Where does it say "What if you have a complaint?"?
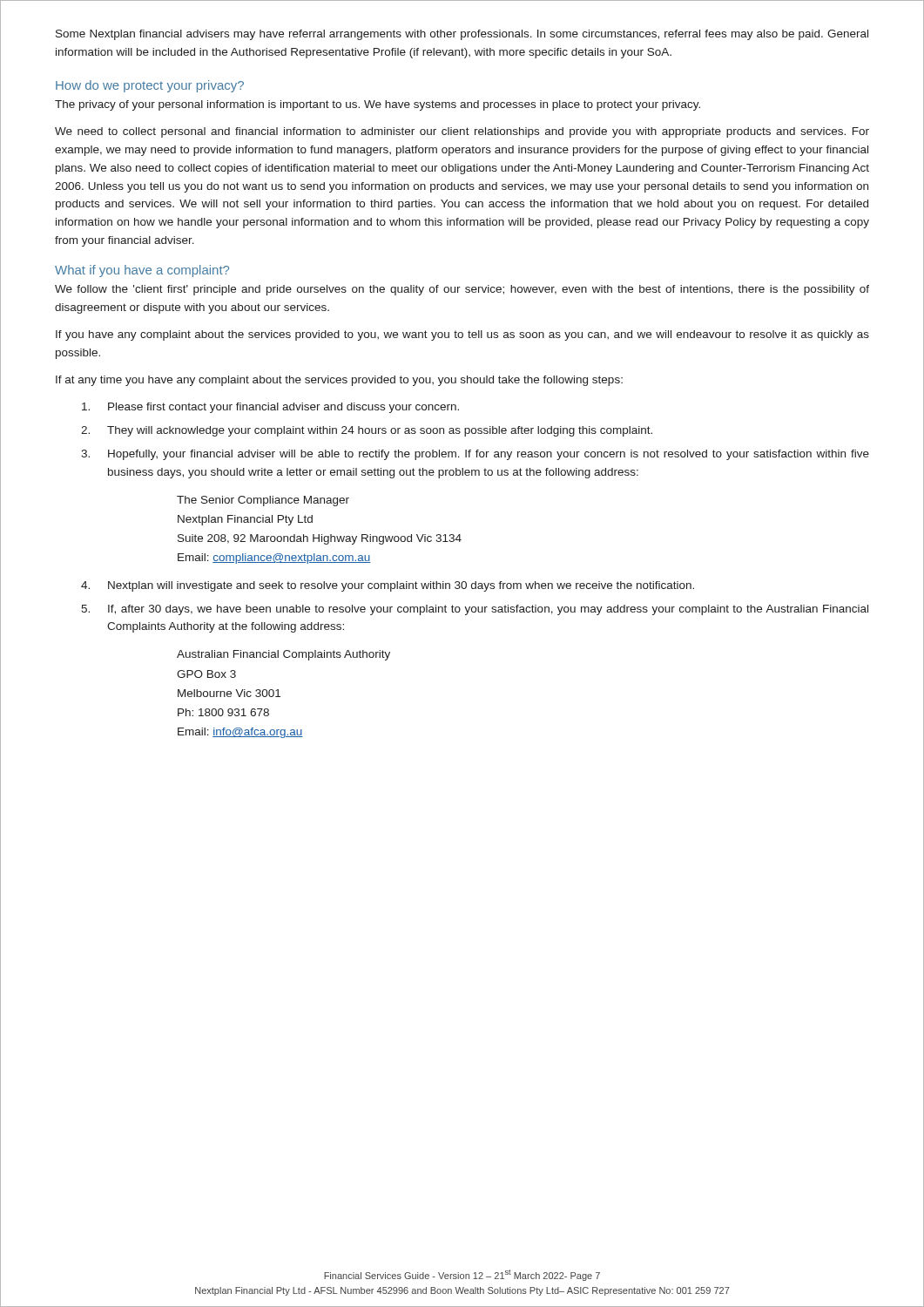The width and height of the screenshot is (924, 1307). (142, 270)
